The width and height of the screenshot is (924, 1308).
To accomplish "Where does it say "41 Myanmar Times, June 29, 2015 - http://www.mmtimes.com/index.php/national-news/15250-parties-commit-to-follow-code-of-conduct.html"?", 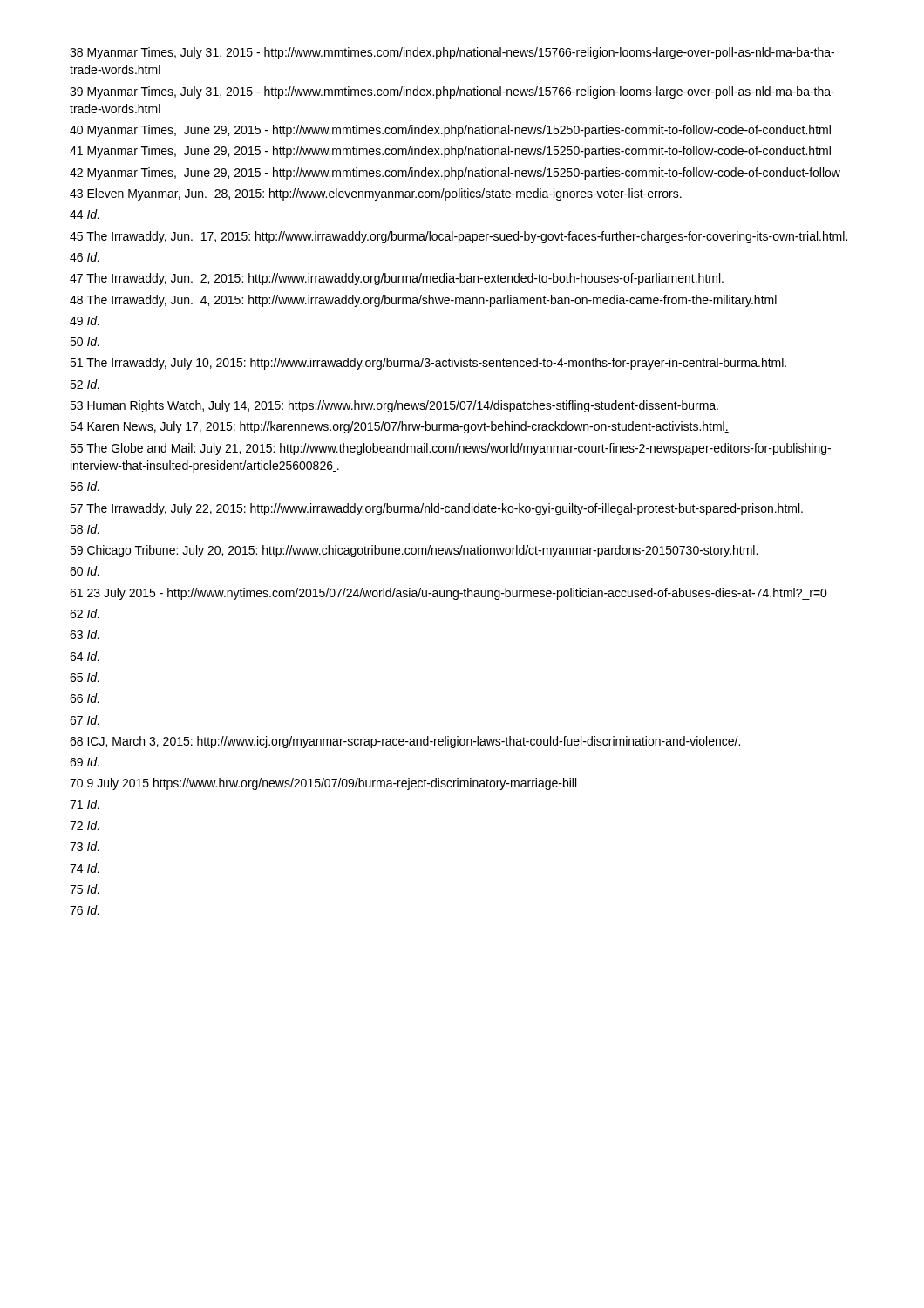I will pyautogui.click(x=451, y=151).
